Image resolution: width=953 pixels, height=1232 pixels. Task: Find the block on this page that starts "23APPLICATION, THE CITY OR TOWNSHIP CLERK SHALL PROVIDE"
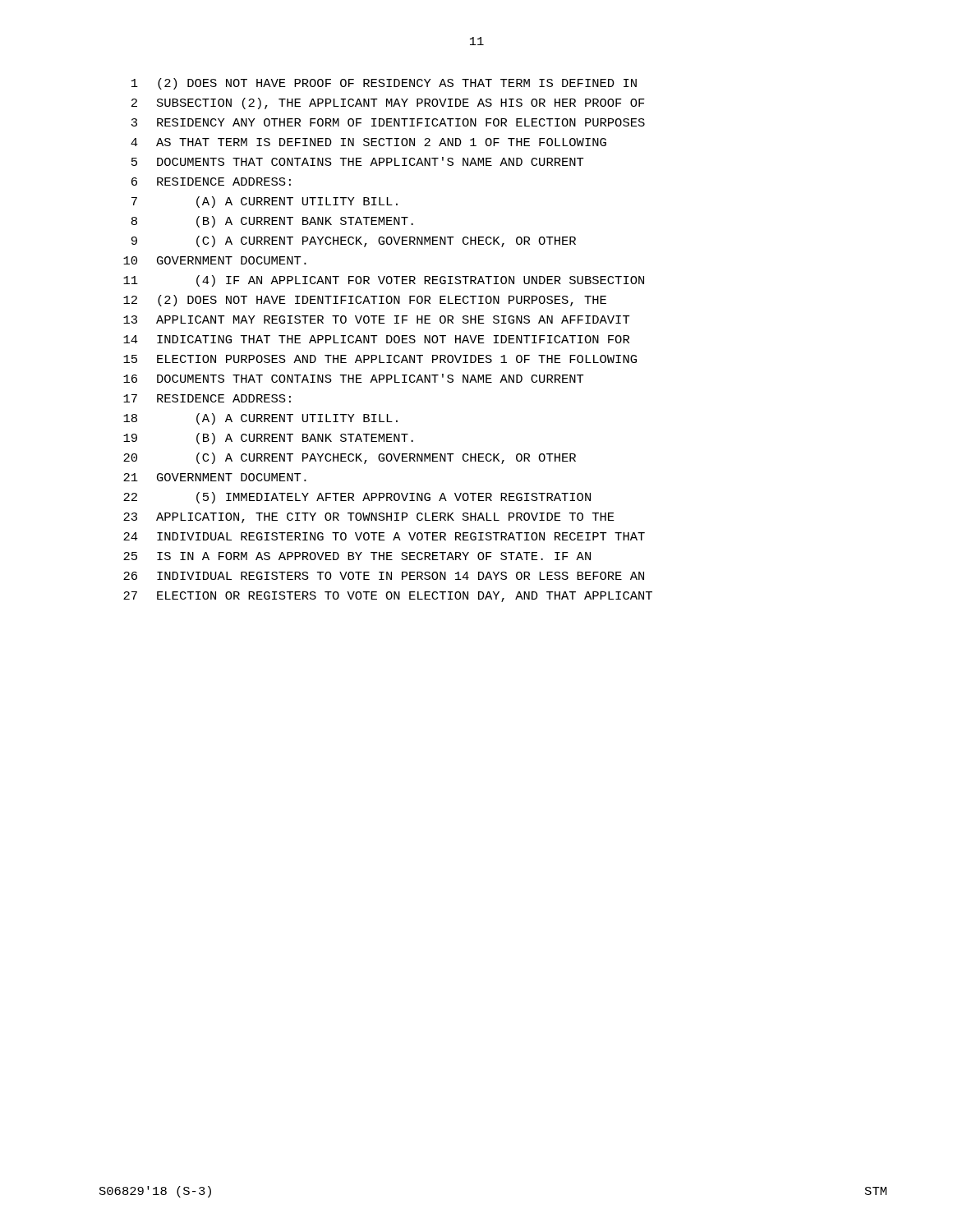493,518
